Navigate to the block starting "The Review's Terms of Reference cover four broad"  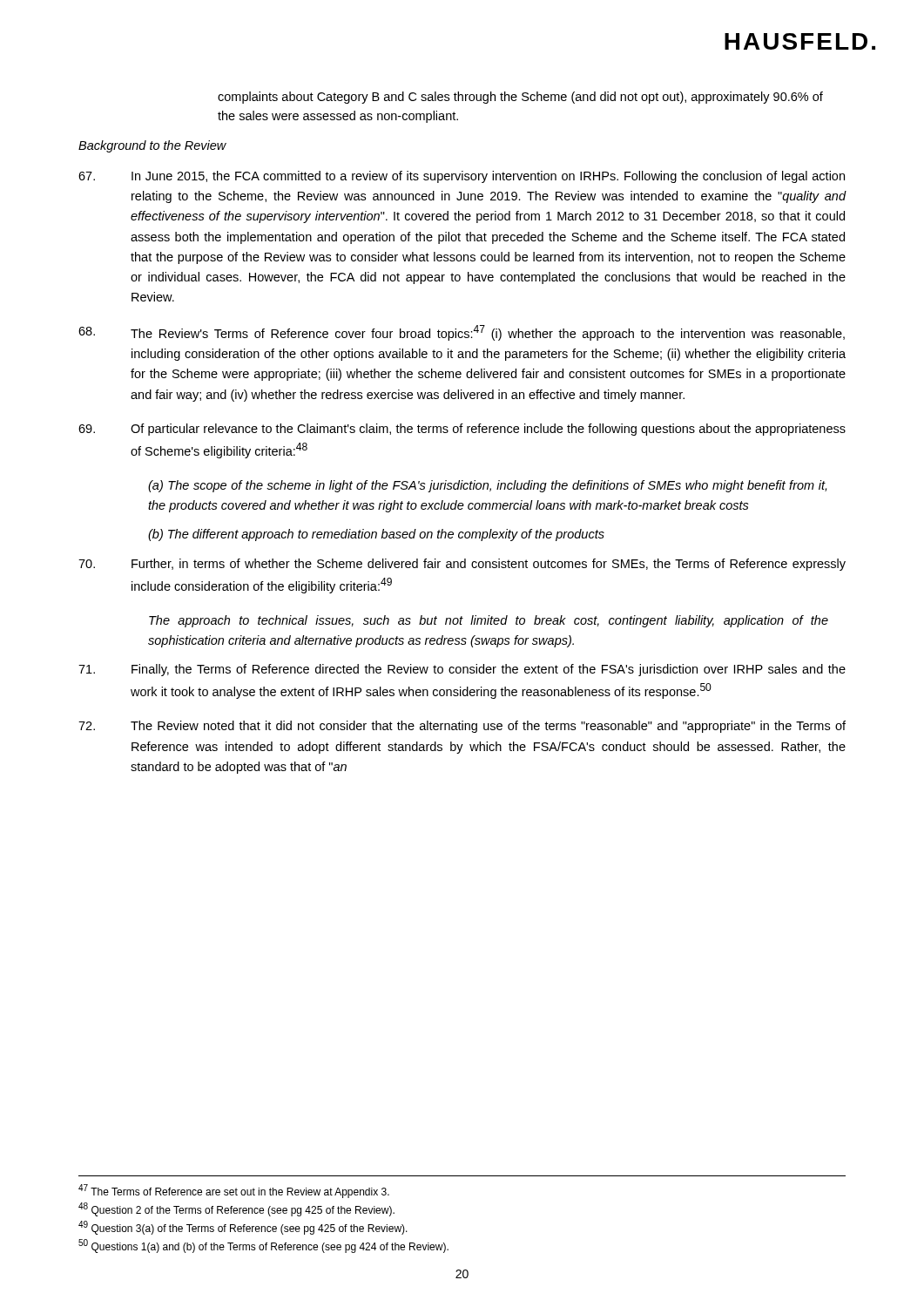pyautogui.click(x=462, y=363)
